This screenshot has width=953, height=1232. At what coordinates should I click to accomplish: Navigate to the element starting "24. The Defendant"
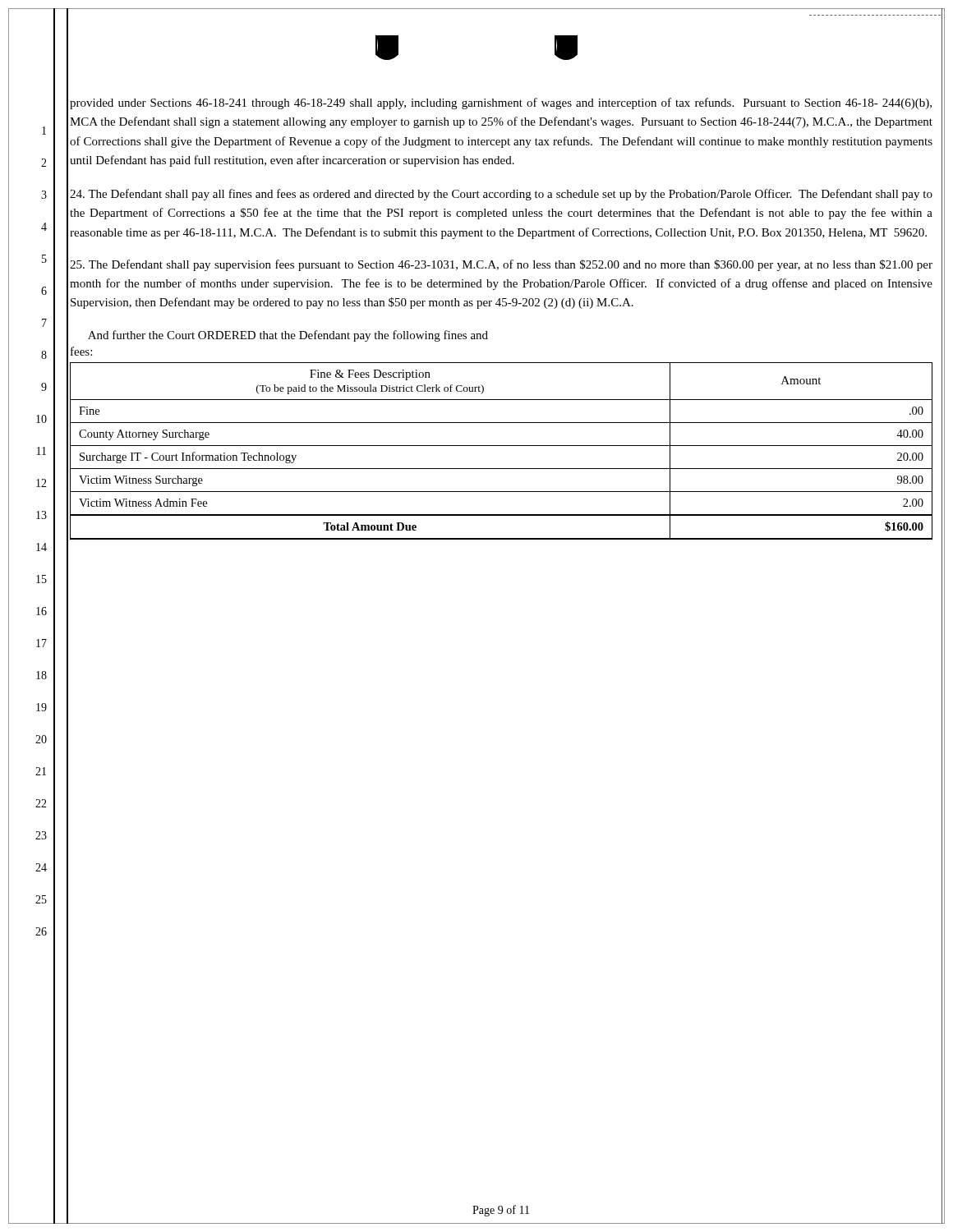501,213
